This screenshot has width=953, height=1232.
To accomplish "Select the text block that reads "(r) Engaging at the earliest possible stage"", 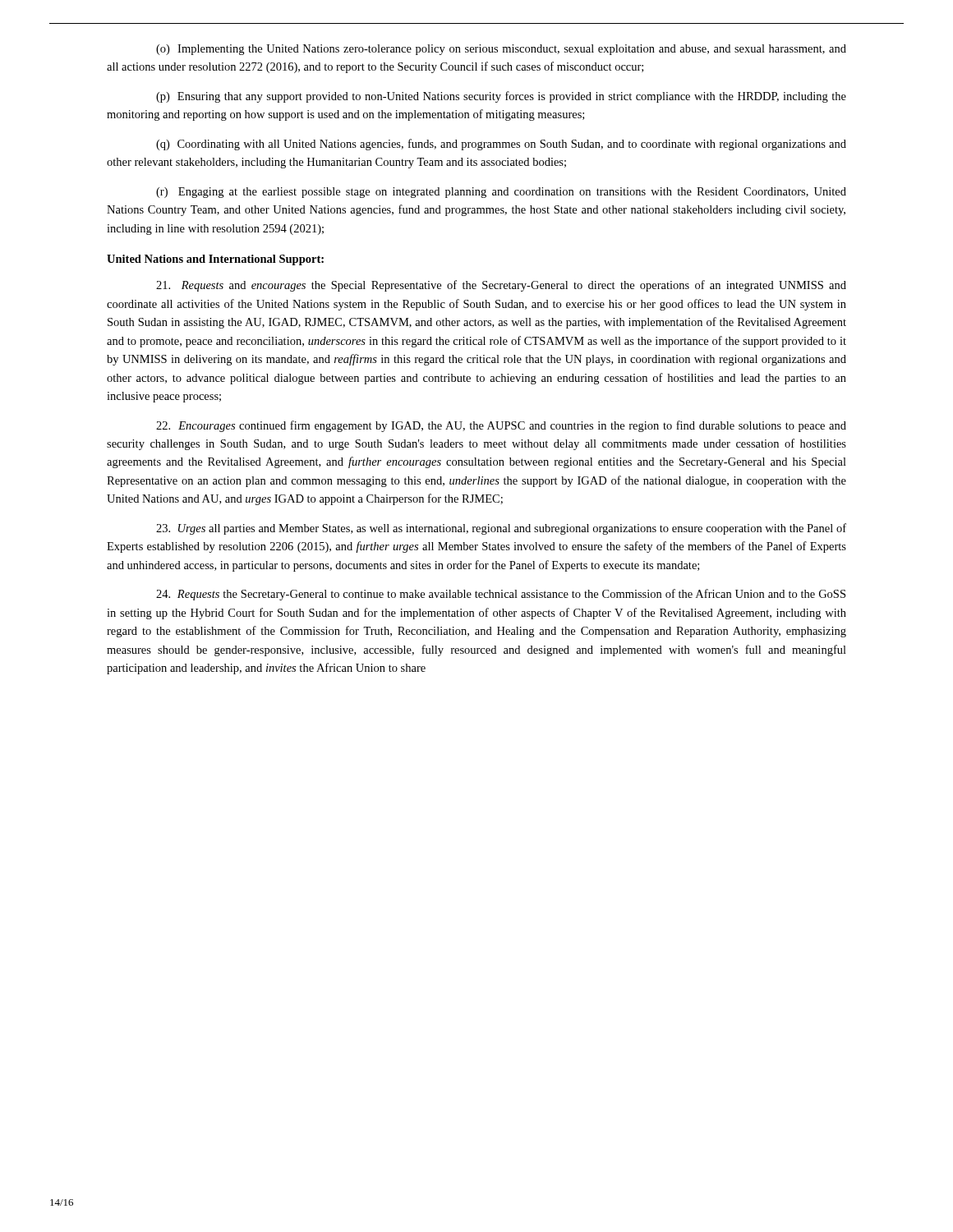I will [x=476, y=210].
